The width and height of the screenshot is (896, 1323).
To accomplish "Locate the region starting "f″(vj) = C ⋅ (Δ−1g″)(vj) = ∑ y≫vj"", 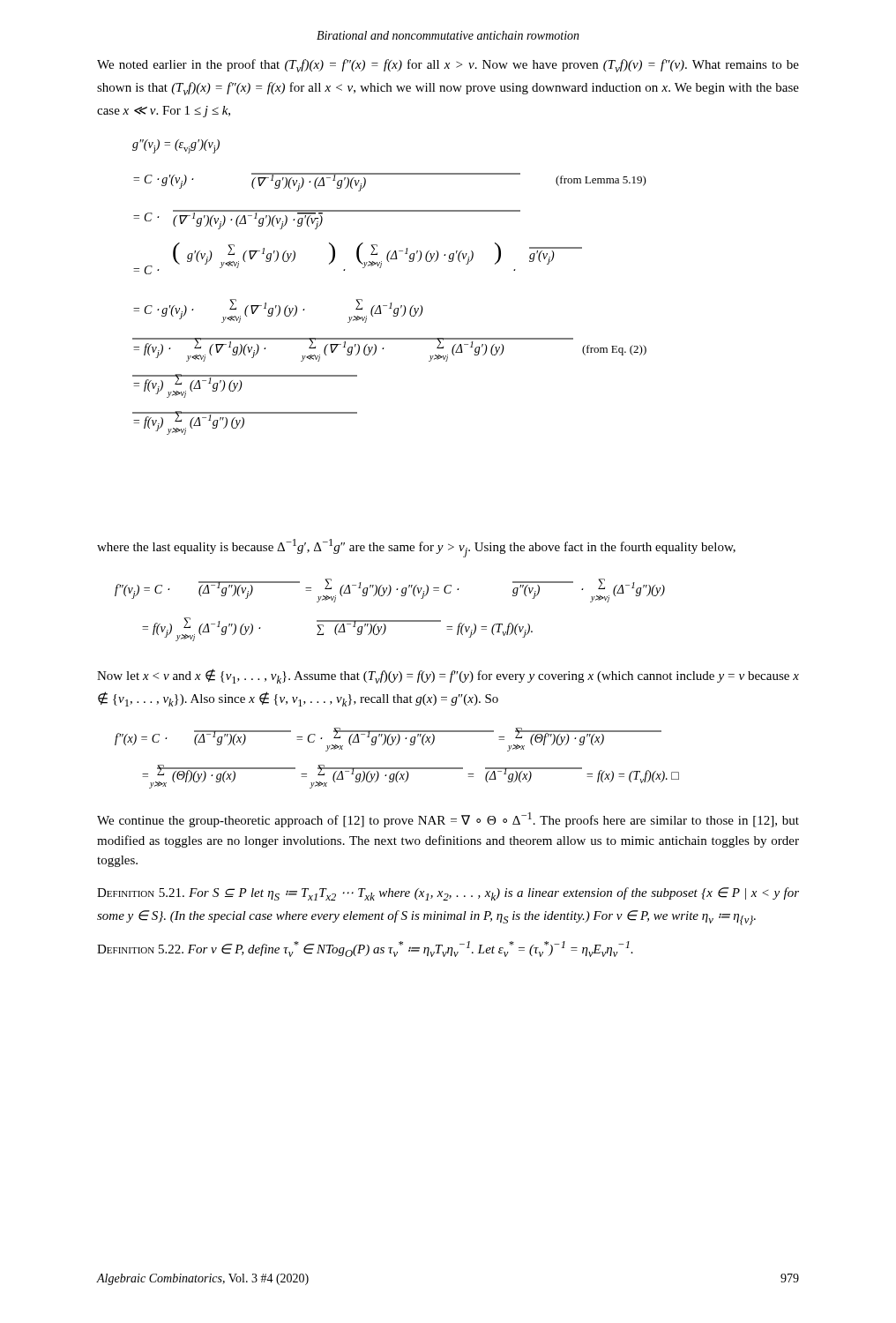I will (x=450, y=617).
